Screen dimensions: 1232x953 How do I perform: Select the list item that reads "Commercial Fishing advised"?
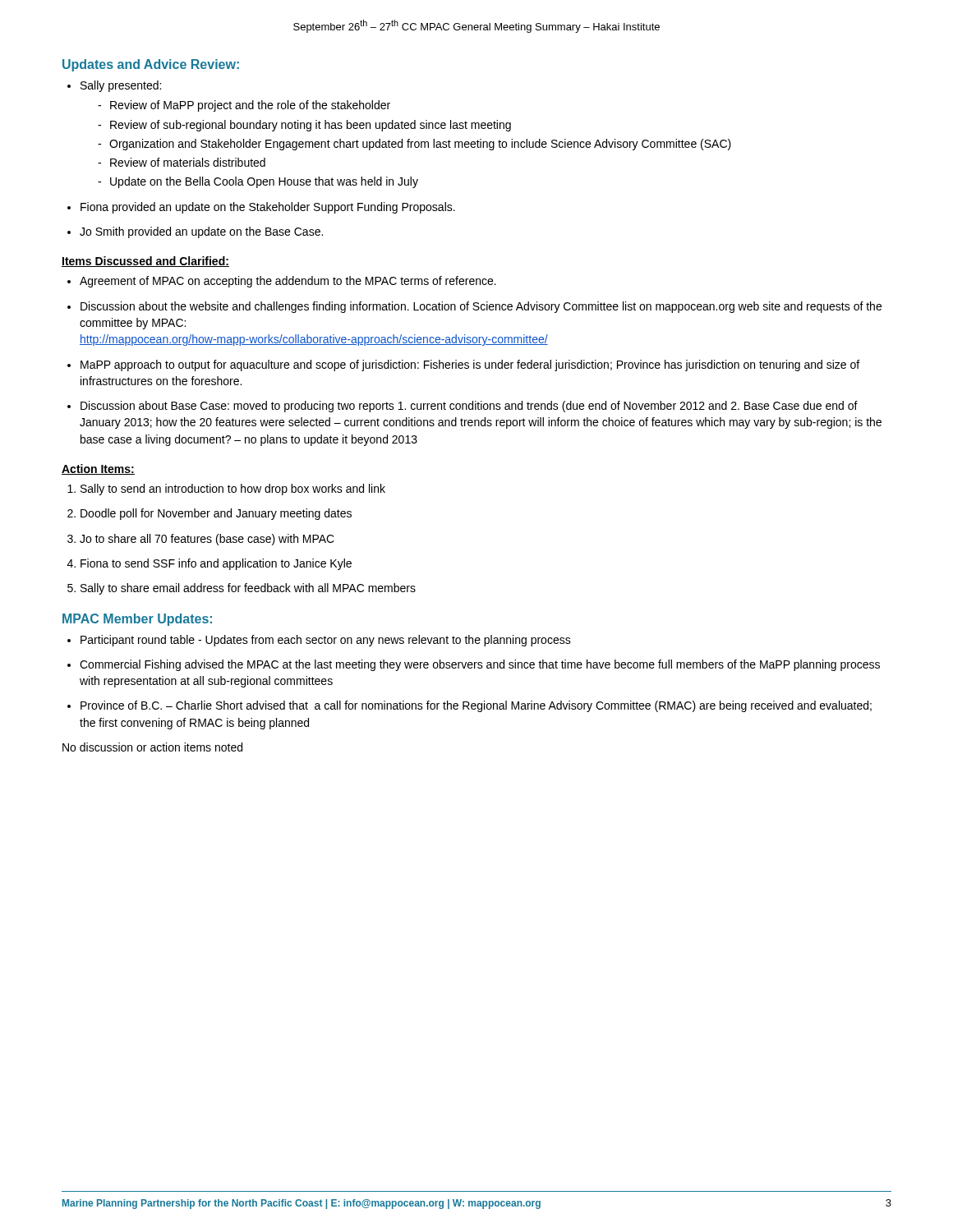476,673
